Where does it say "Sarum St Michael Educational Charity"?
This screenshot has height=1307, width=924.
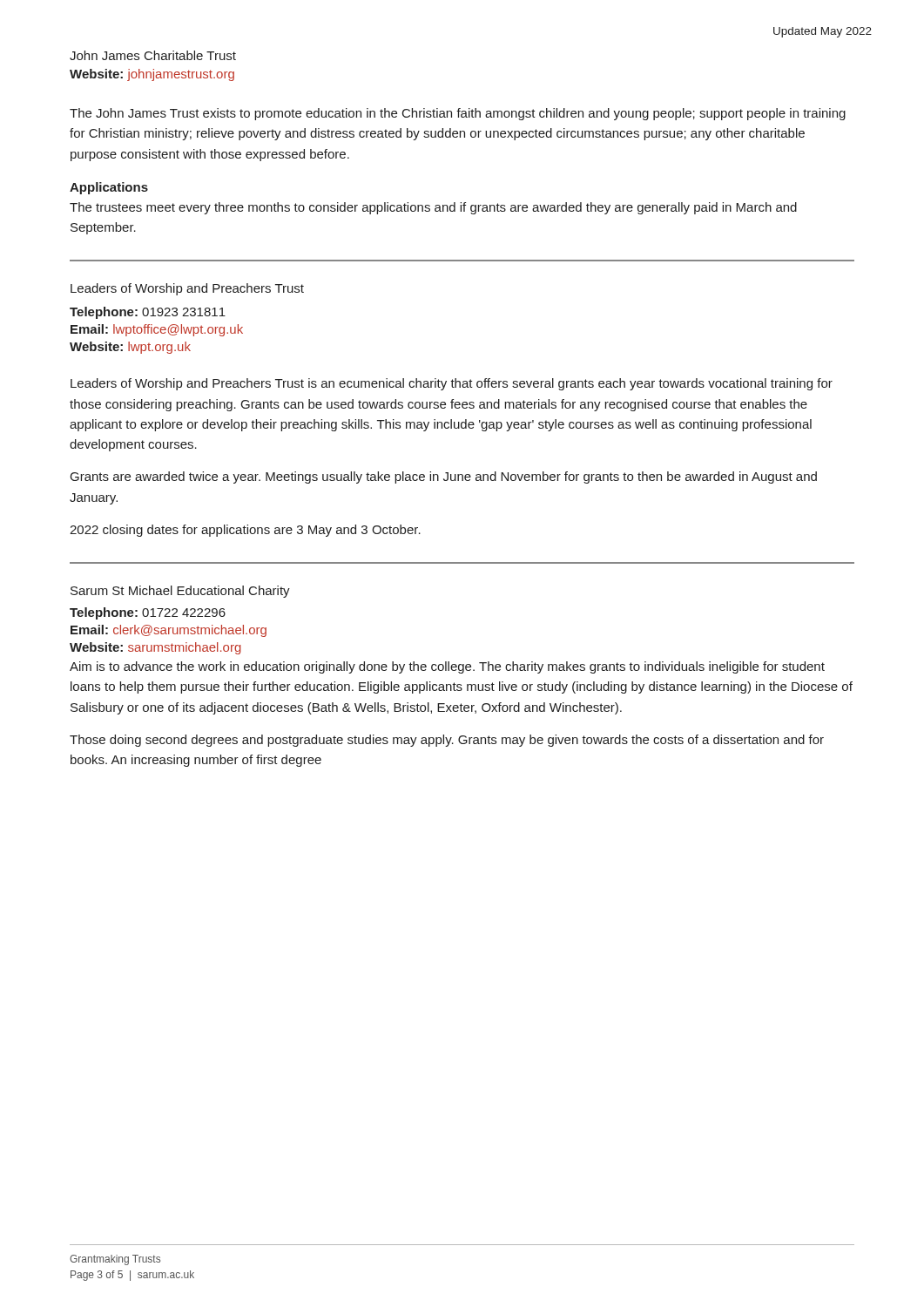[x=180, y=590]
